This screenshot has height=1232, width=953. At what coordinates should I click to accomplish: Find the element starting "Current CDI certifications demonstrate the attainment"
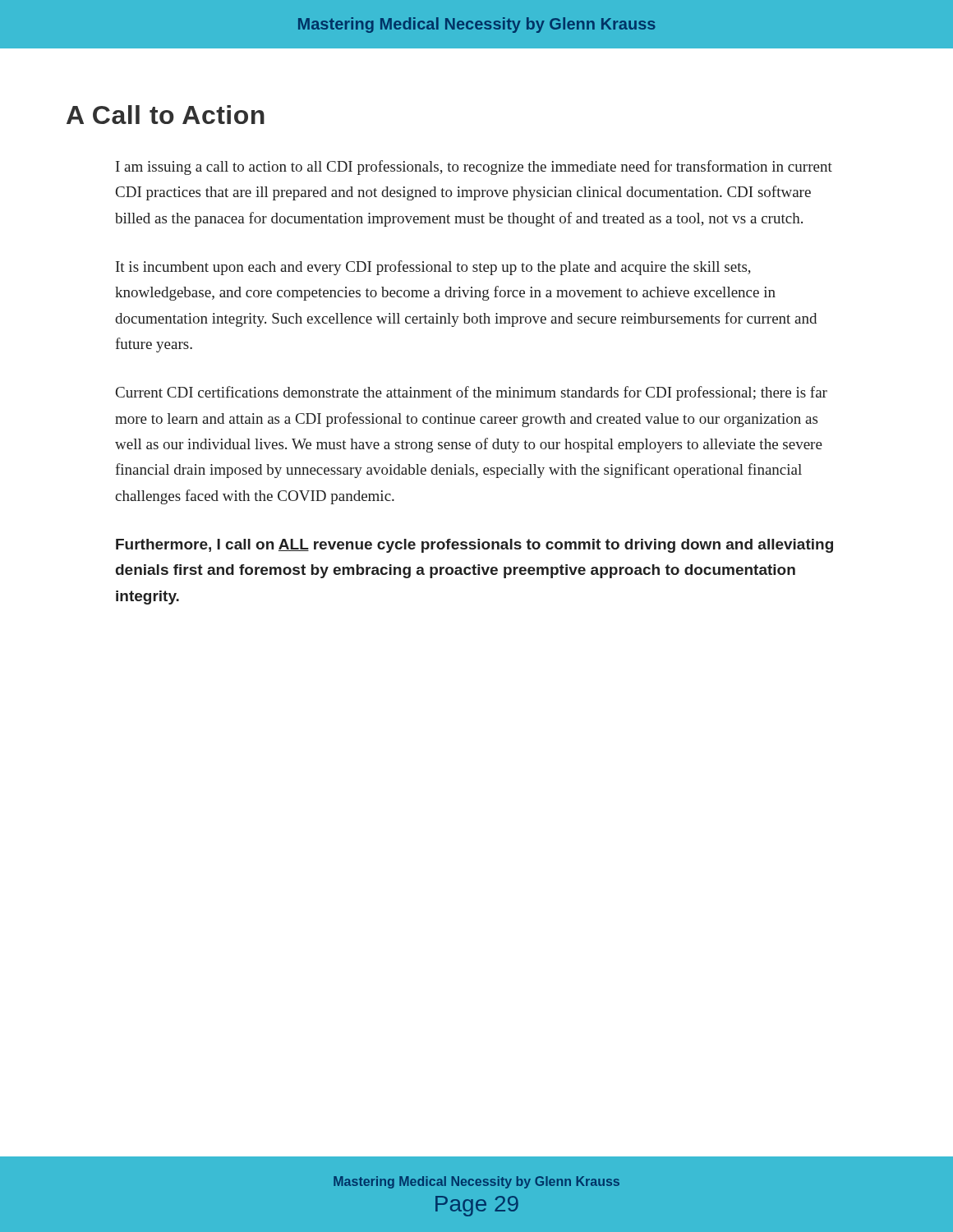(471, 444)
